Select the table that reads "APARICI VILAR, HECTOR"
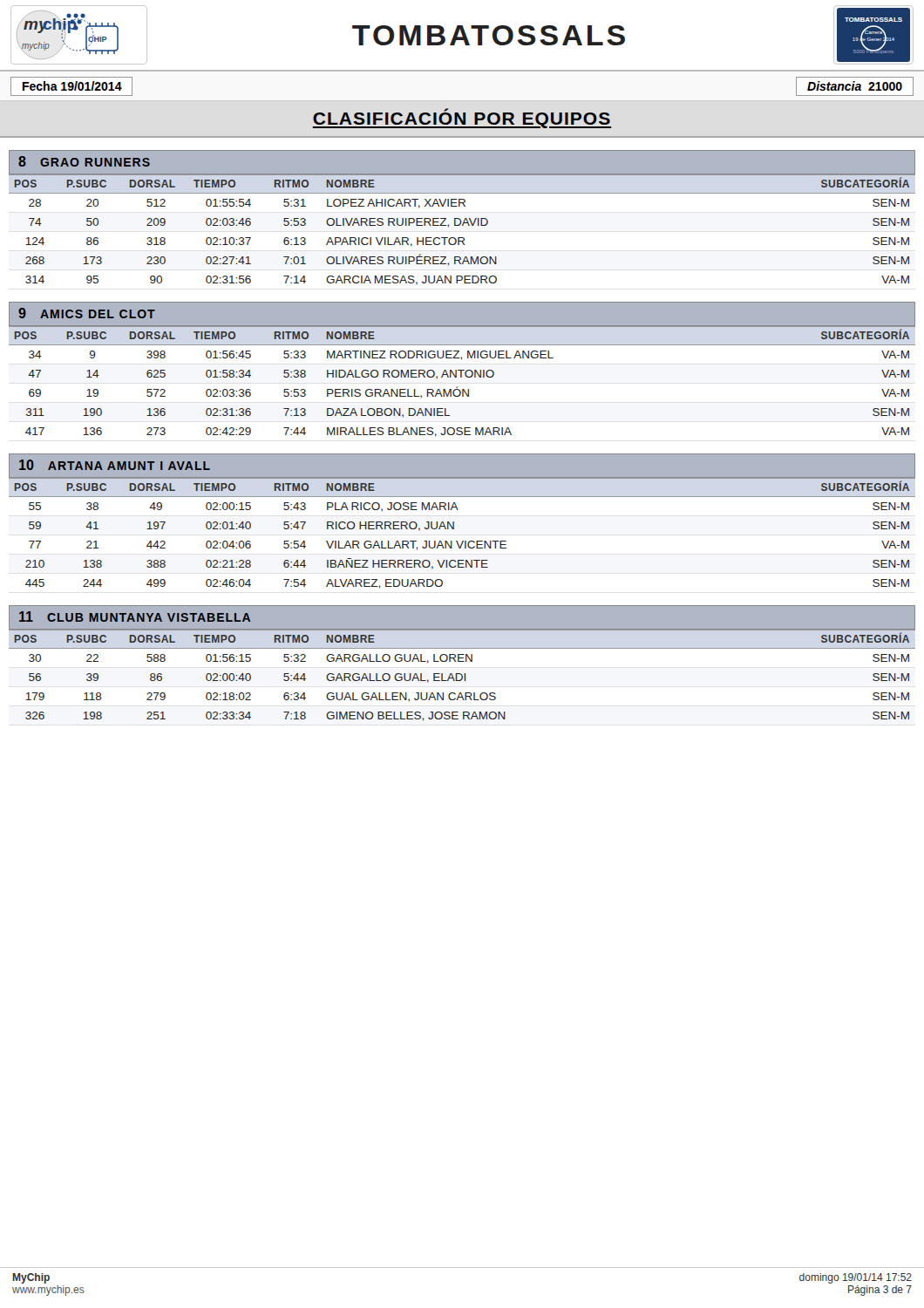Screen dimensions: 1308x924 tap(462, 232)
